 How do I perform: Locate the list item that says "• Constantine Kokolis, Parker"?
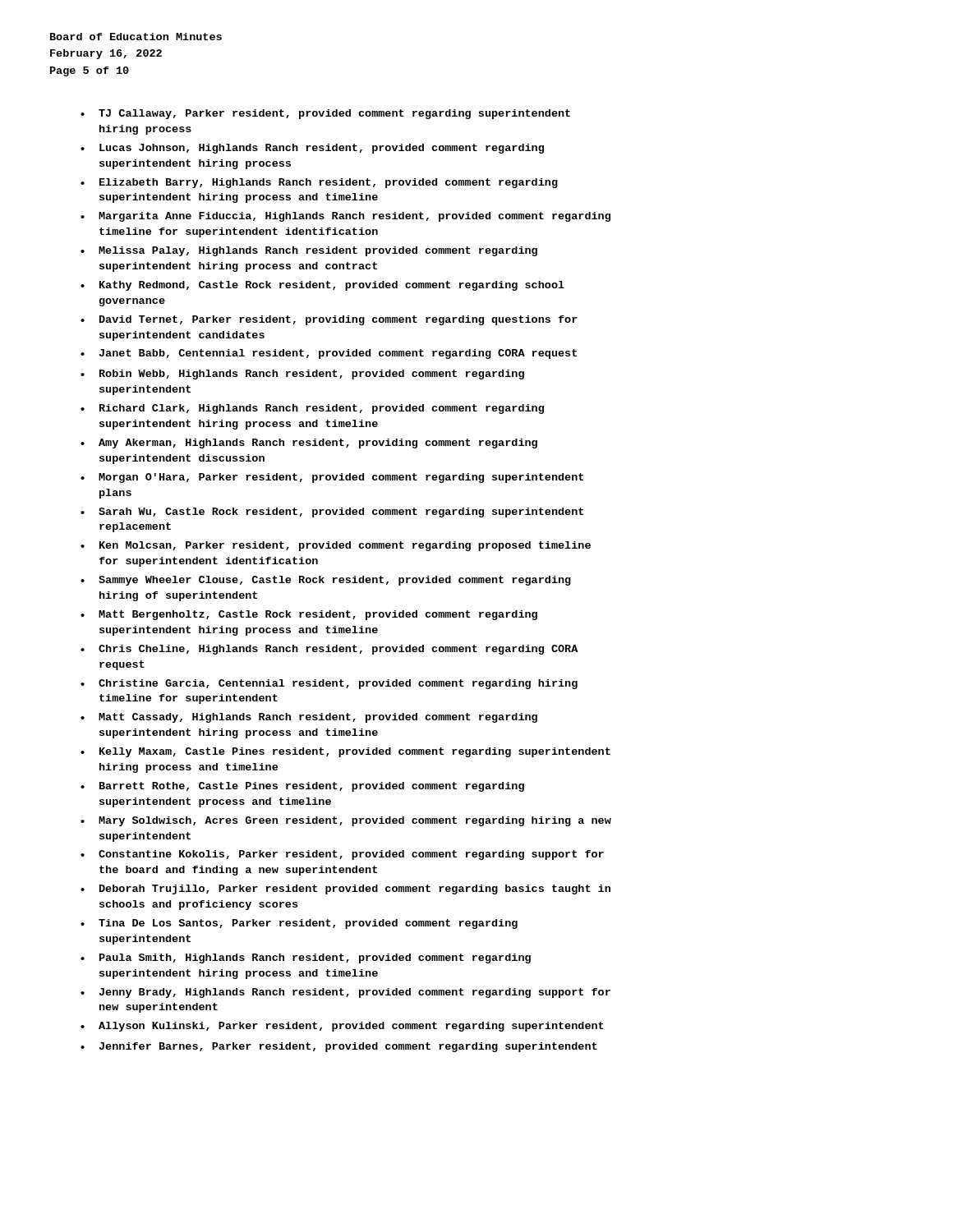point(342,864)
